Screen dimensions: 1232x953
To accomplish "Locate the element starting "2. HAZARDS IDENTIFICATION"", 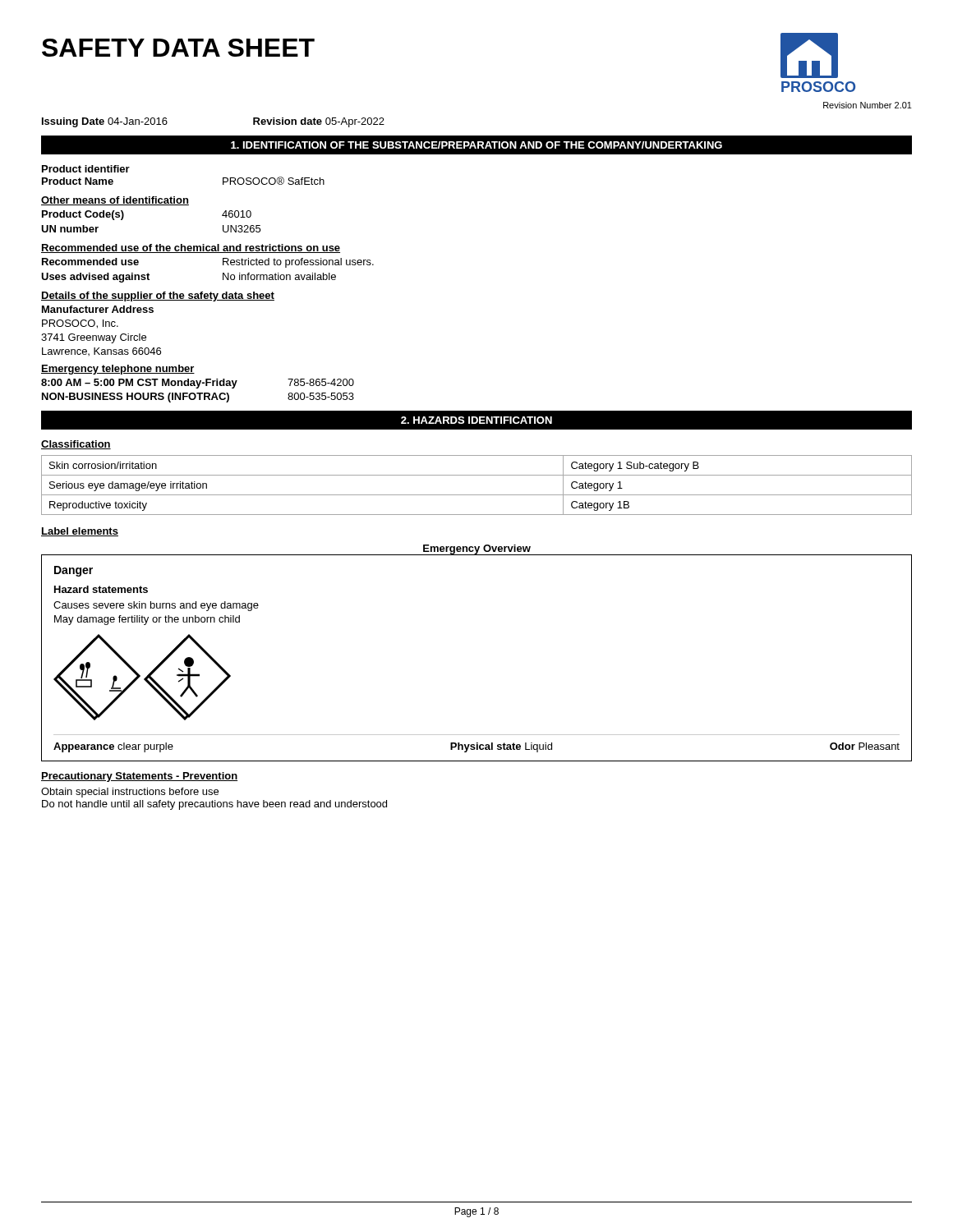I will tap(476, 420).
